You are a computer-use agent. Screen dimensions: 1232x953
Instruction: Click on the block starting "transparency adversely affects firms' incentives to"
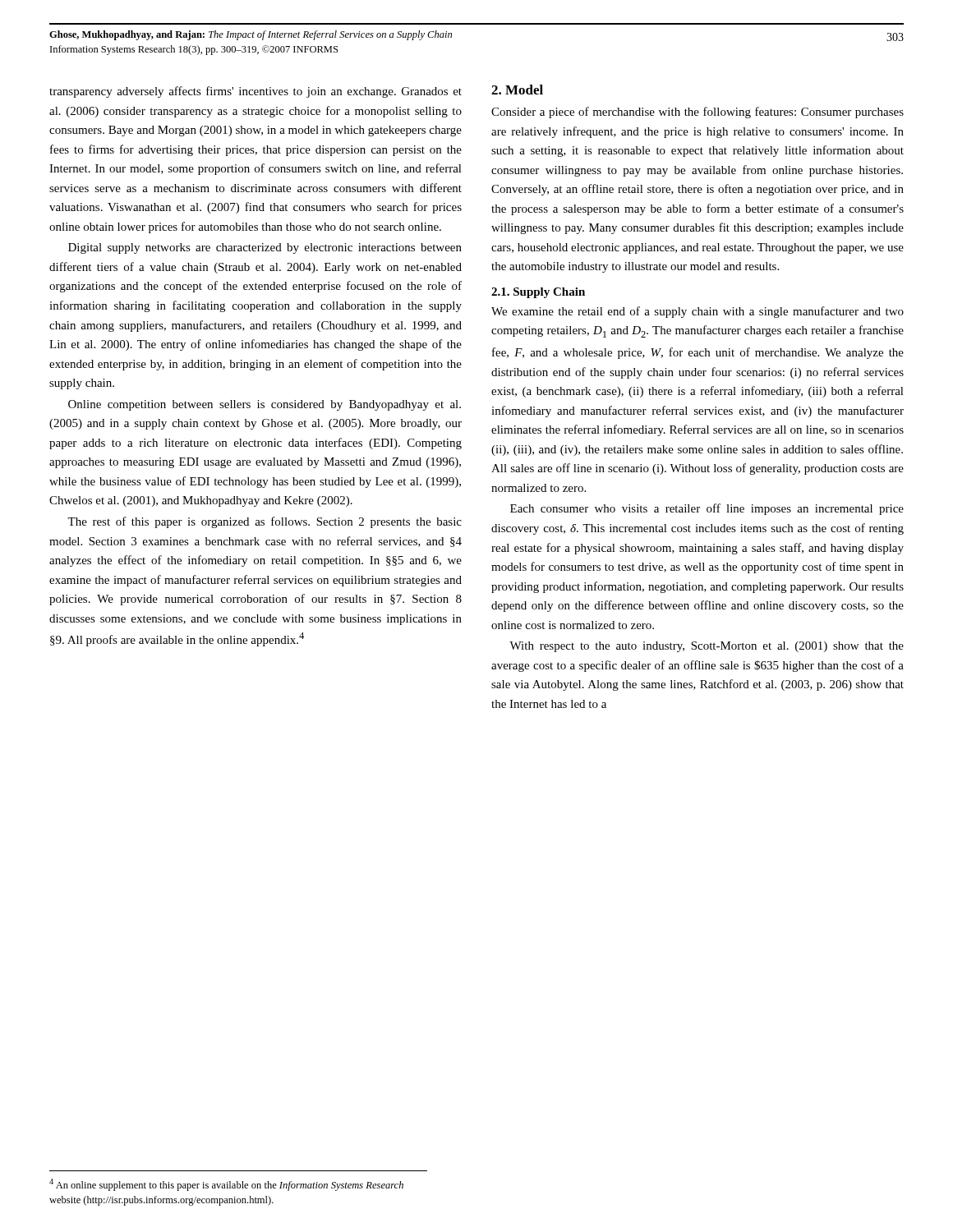[x=255, y=159]
